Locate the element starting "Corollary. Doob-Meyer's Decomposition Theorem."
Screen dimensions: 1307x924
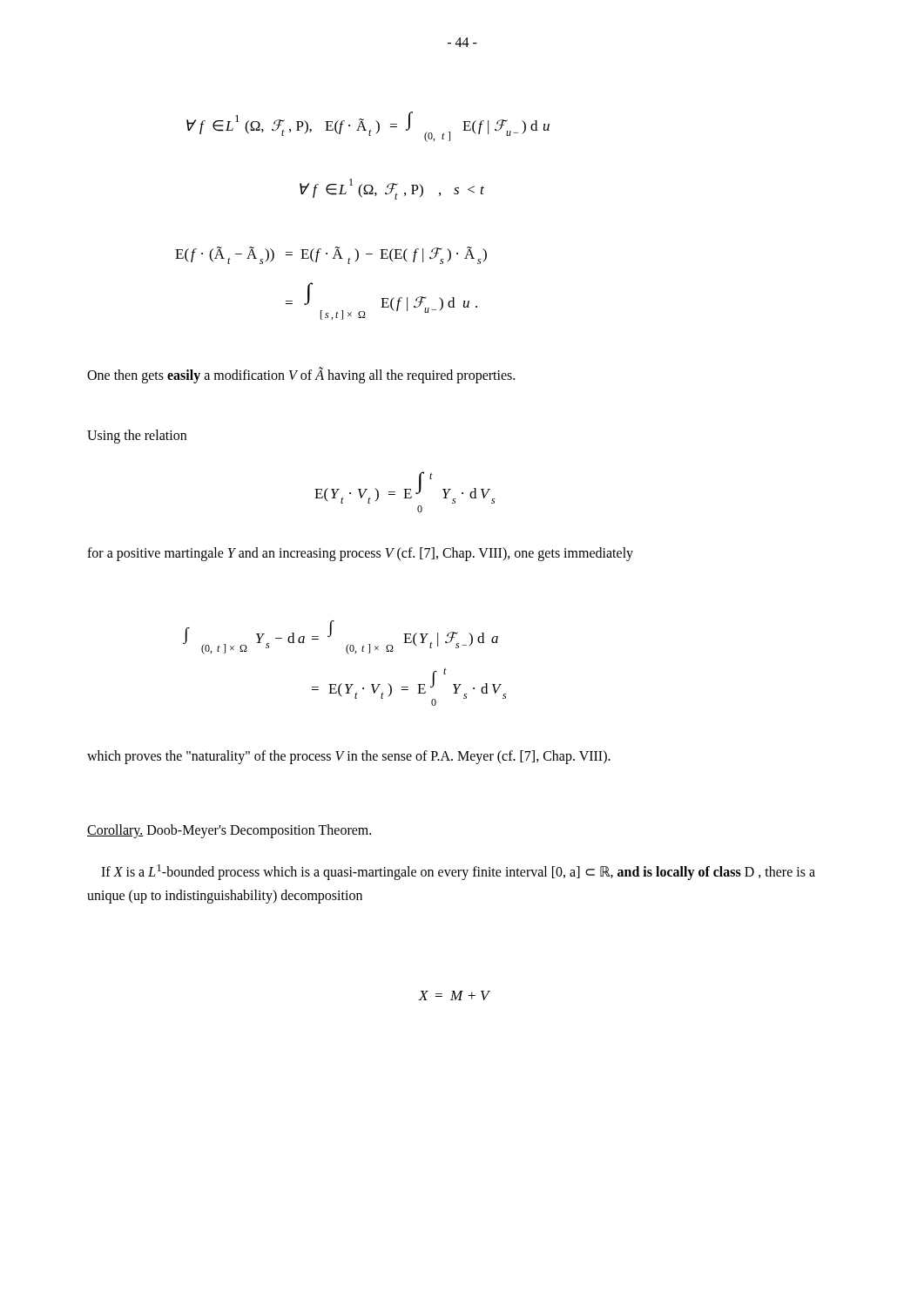230,830
